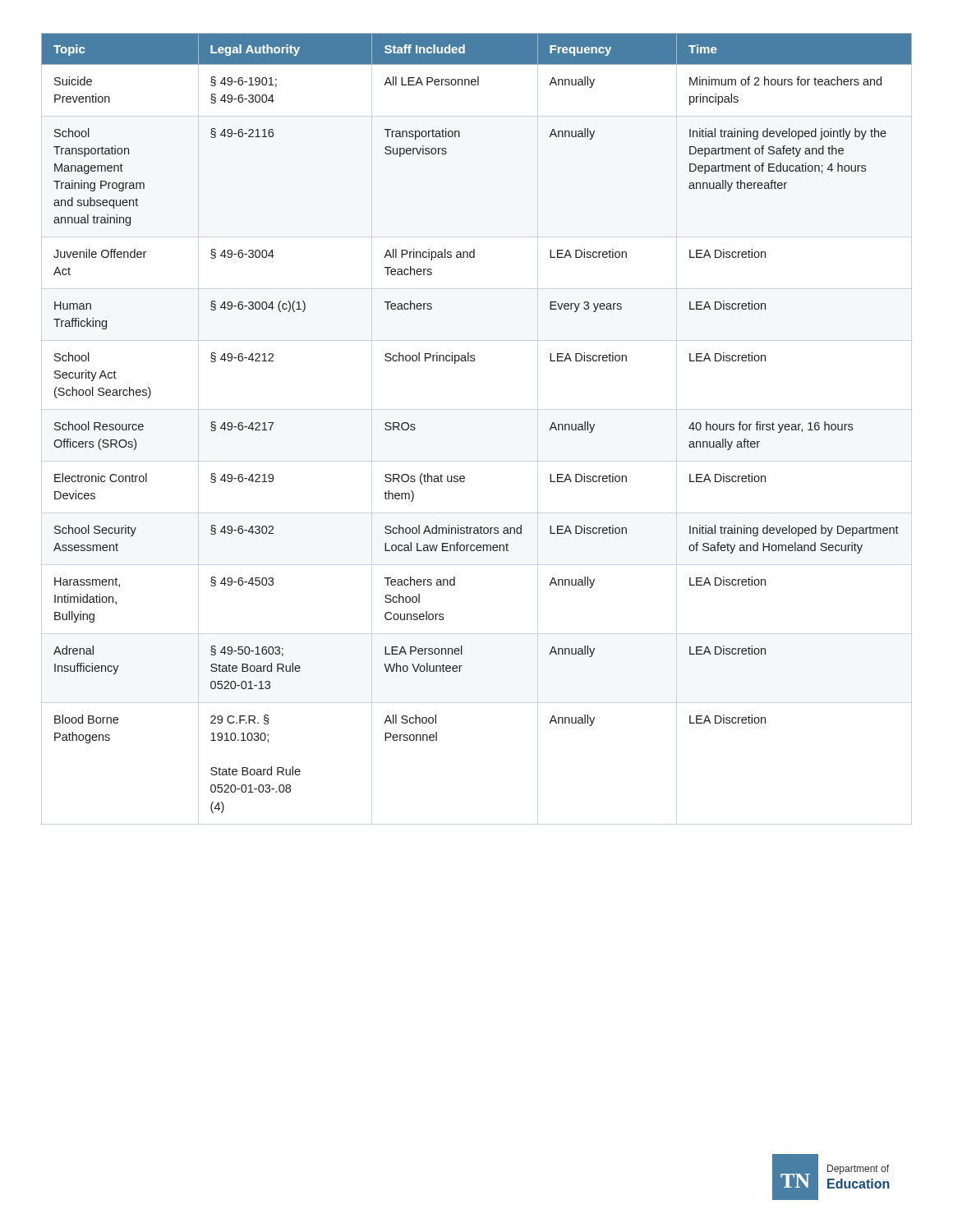Click on the table containing "School Security Assessment"

[476, 429]
